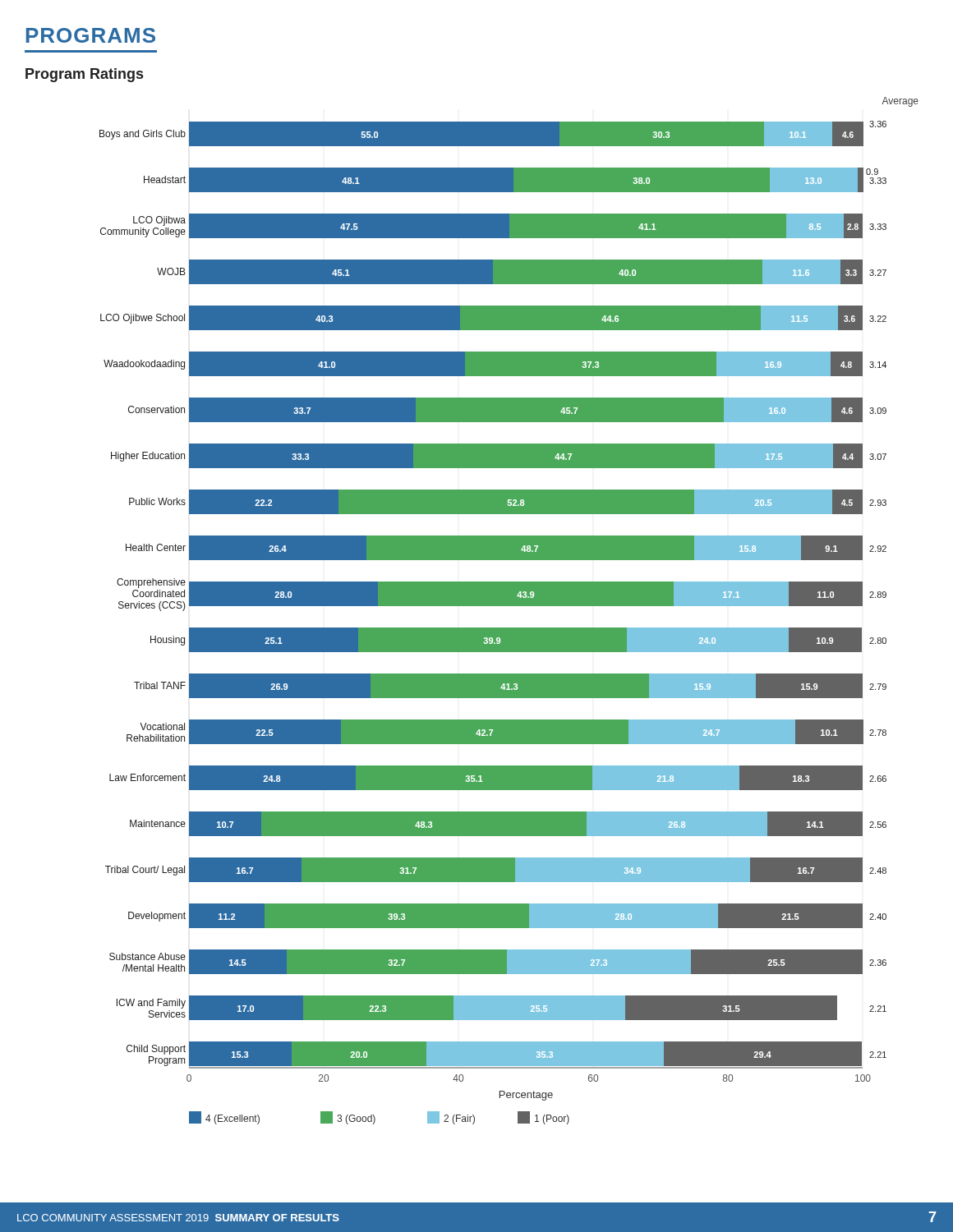Locate the title

(x=91, y=38)
